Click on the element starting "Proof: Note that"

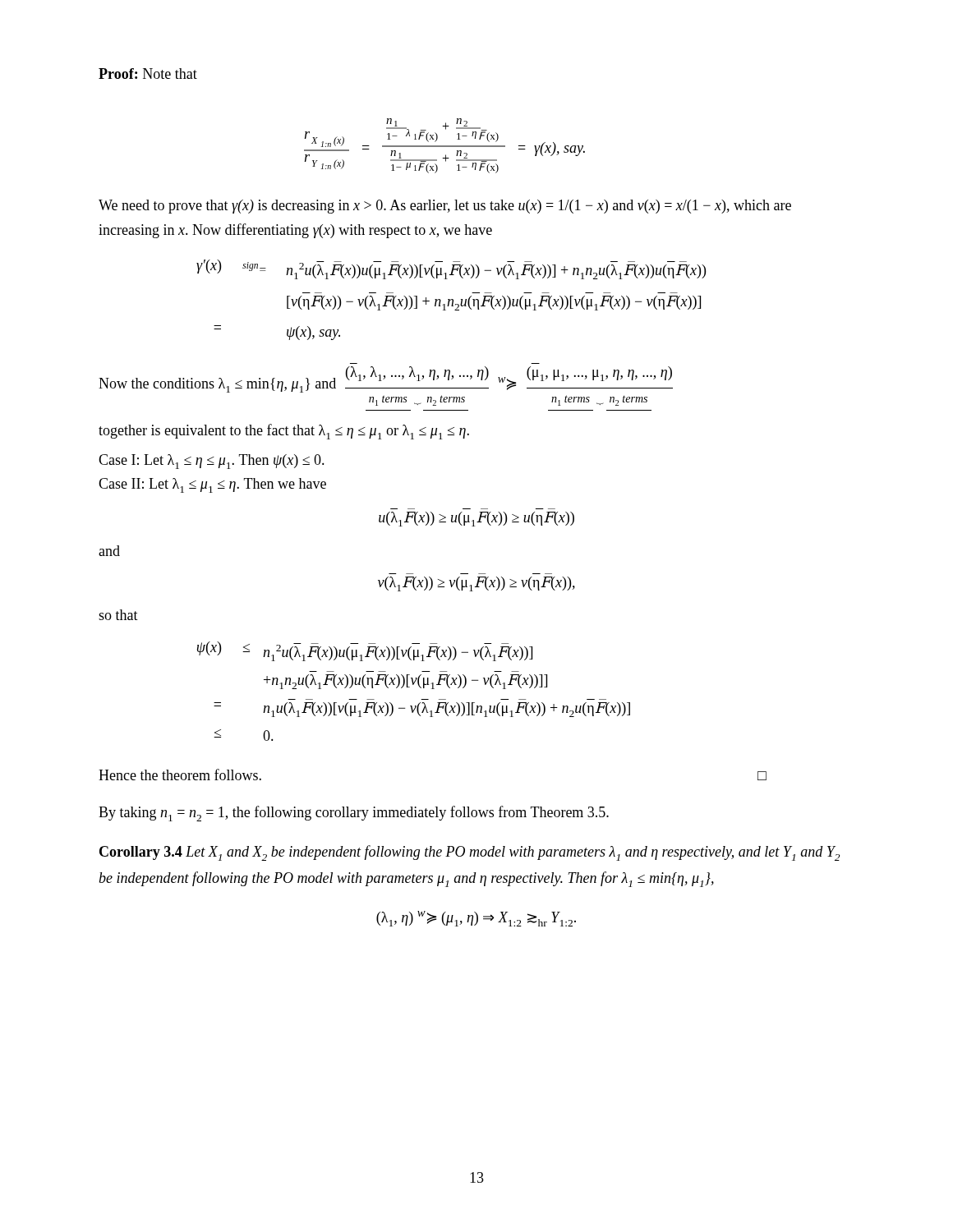(148, 74)
